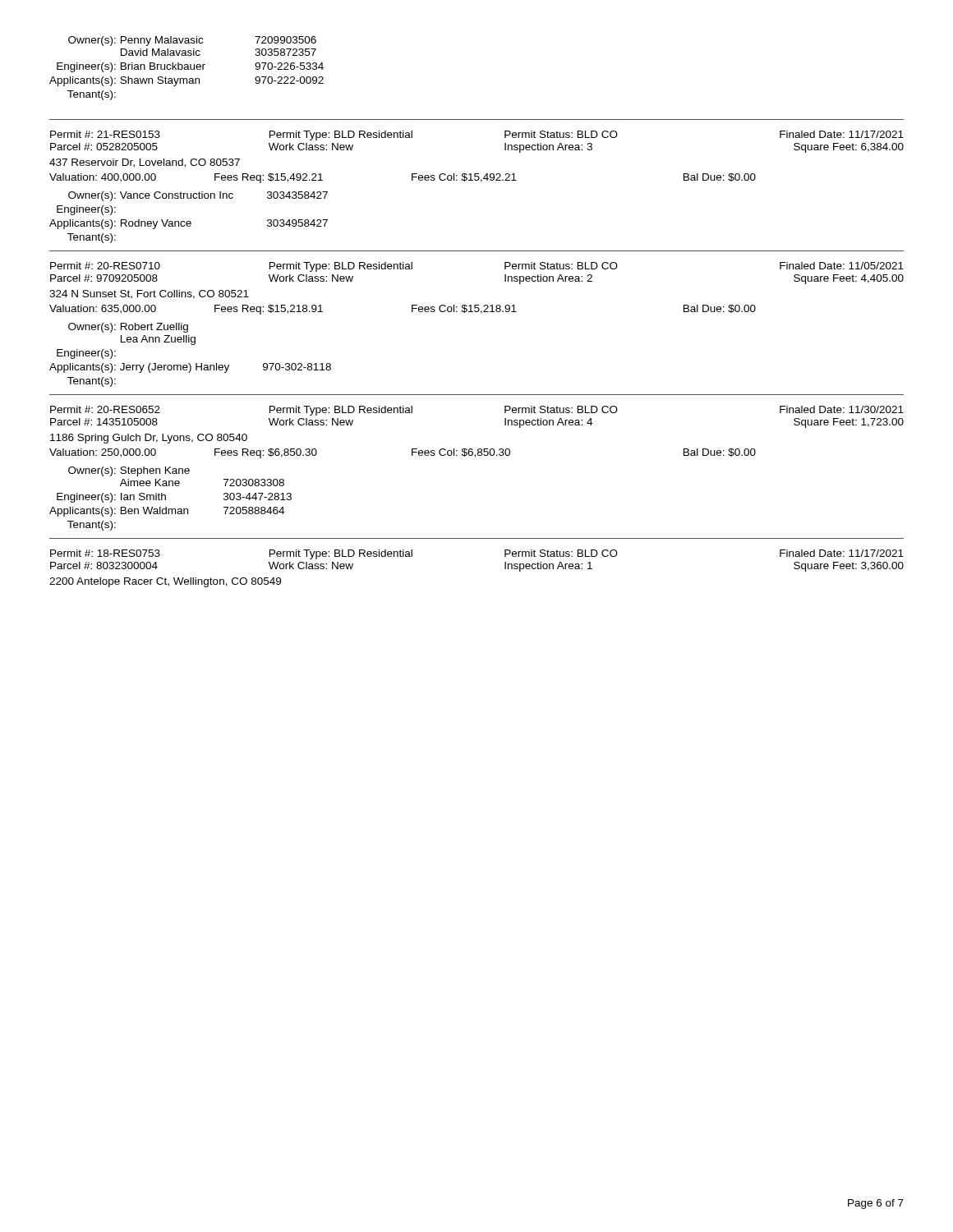Viewport: 953px width, 1232px height.
Task: Find the text starting "Owner(s): Robert ZuelligLea"
Action: point(190,354)
